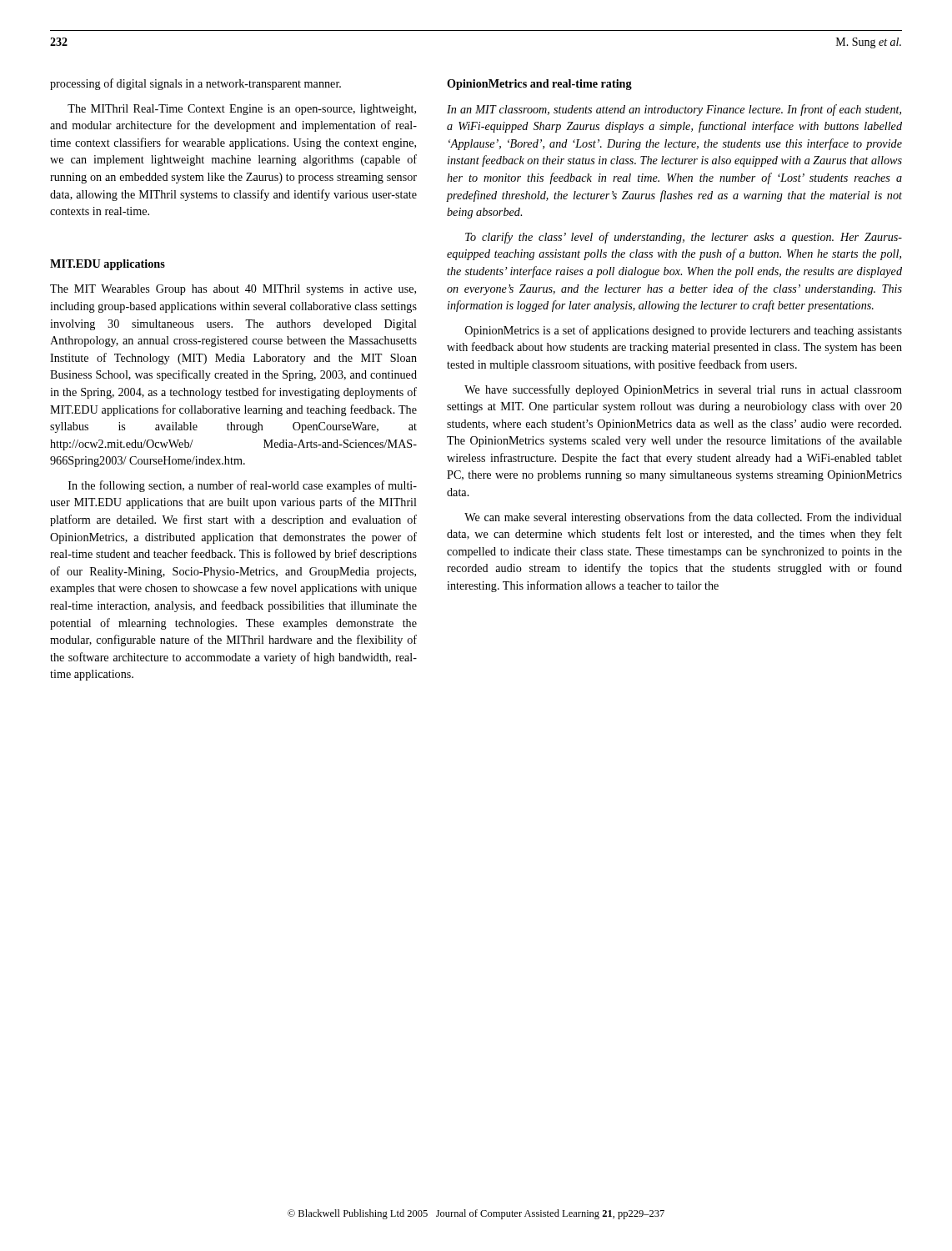Navigate to the text block starting "OpinionMetrics and real-time rating"
The height and width of the screenshot is (1251, 952).
[x=539, y=83]
